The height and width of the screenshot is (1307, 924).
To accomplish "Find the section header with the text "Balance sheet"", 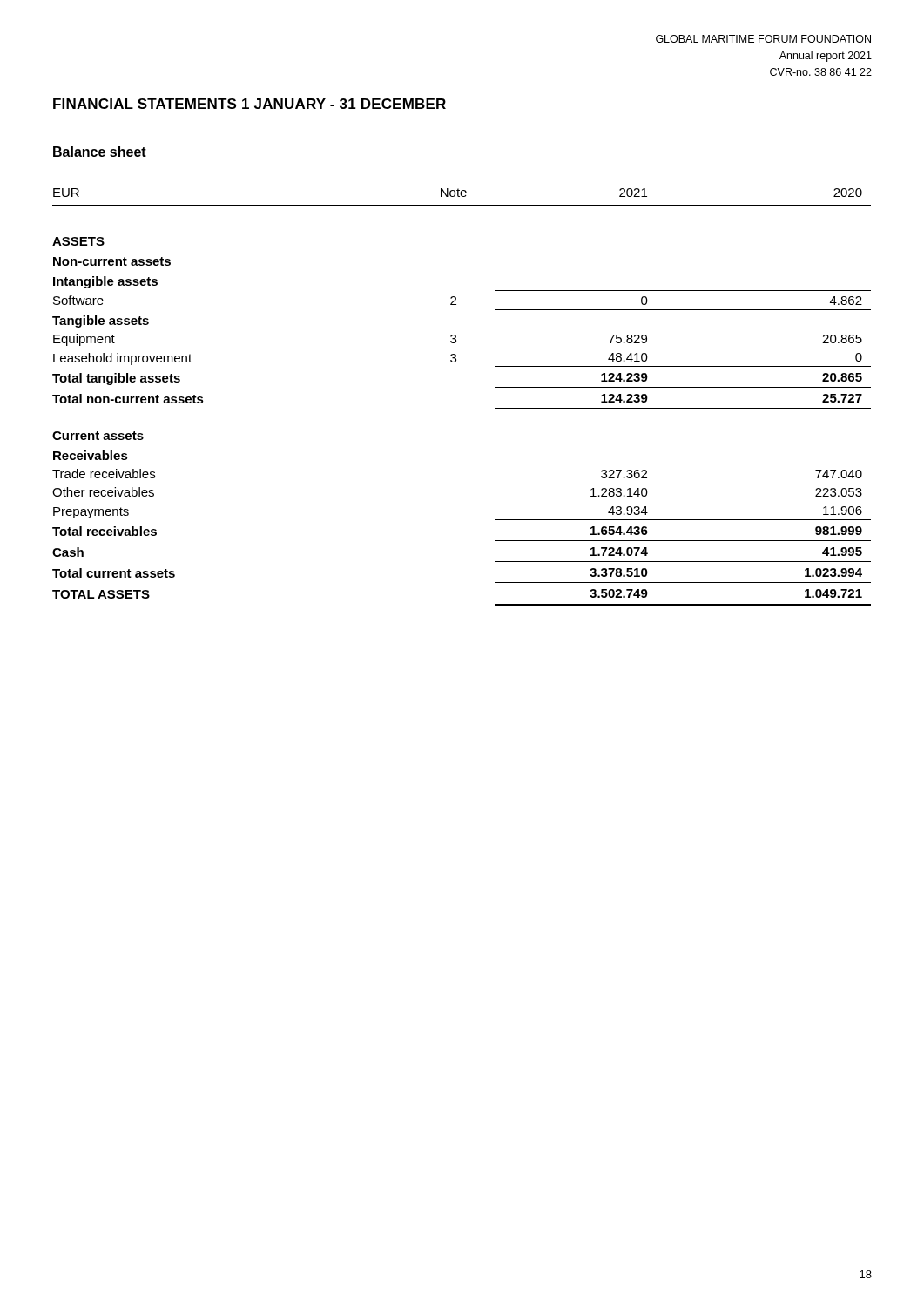I will (x=99, y=152).
